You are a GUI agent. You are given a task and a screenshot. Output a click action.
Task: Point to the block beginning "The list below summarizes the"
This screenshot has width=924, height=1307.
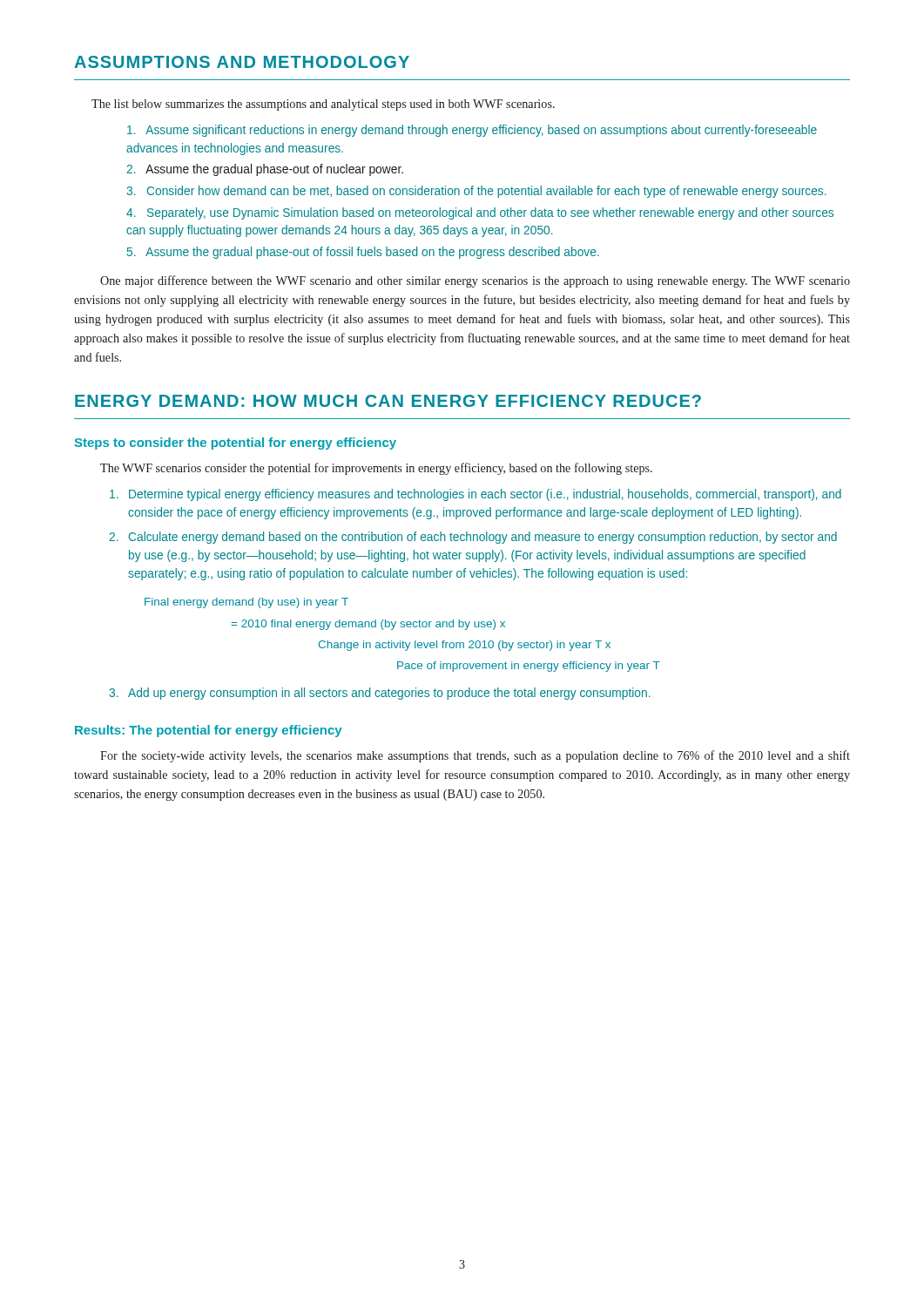(x=323, y=104)
